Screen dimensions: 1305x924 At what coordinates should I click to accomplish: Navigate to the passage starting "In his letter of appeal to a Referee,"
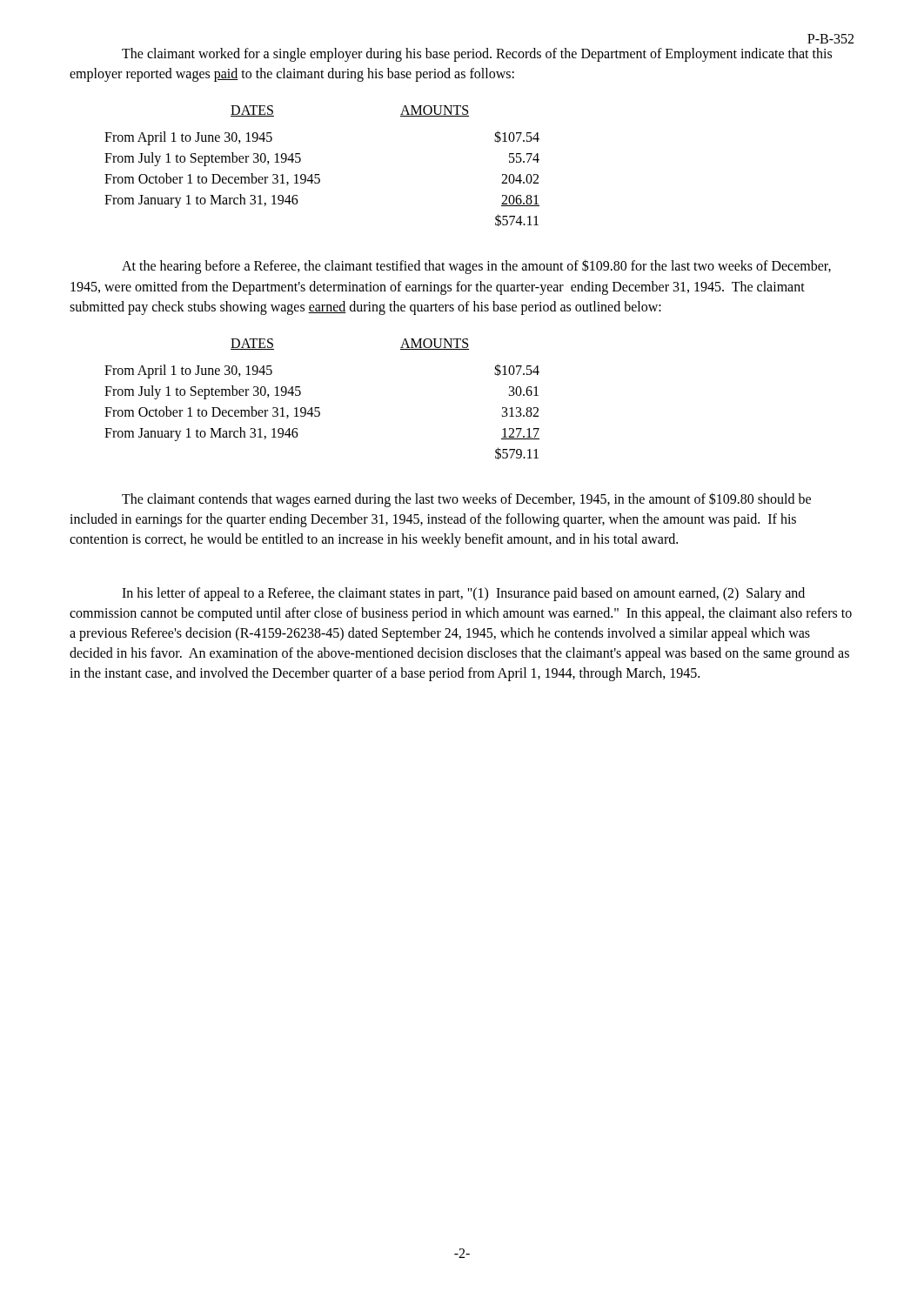tap(461, 633)
